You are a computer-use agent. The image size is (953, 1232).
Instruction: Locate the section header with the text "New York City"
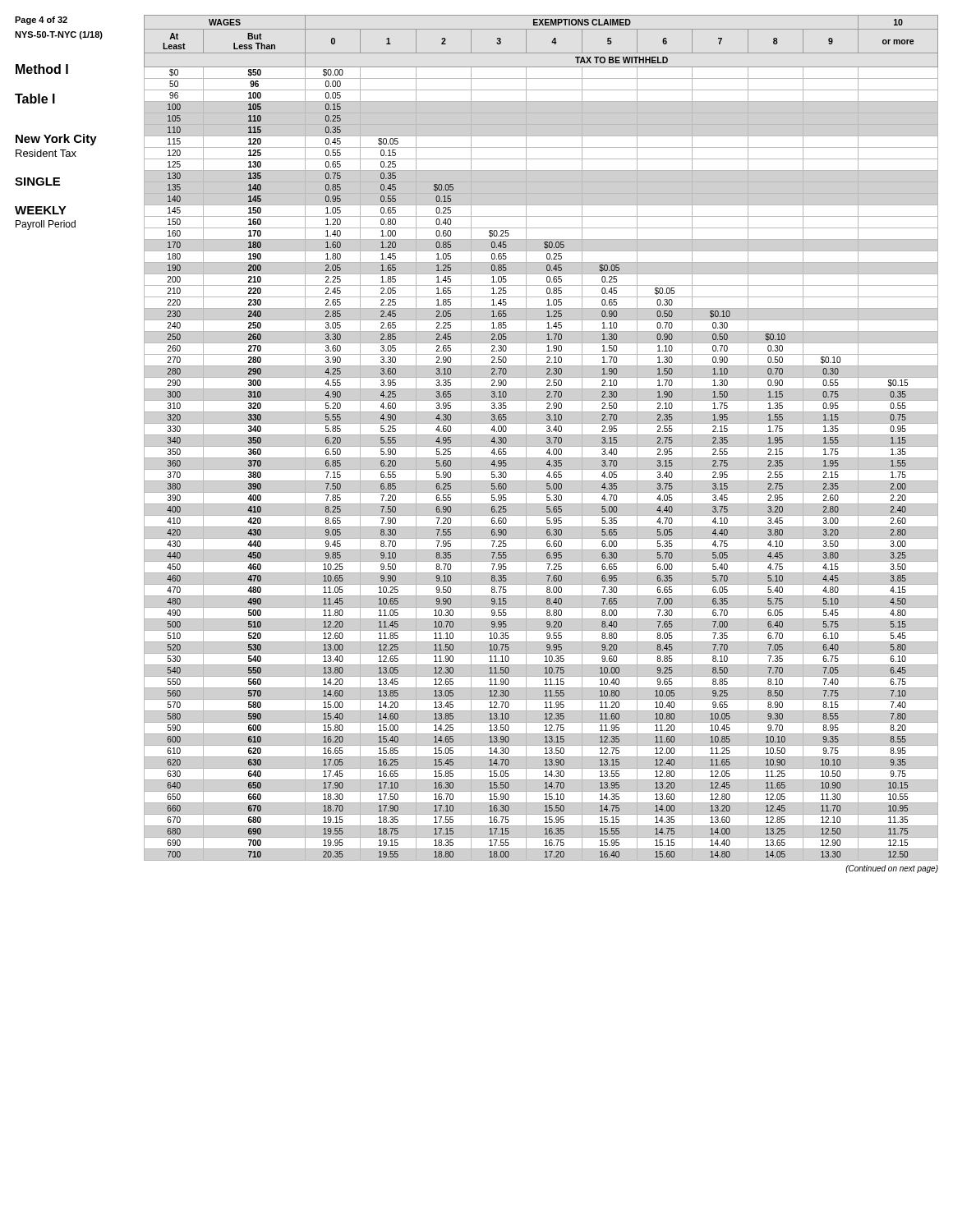click(56, 138)
